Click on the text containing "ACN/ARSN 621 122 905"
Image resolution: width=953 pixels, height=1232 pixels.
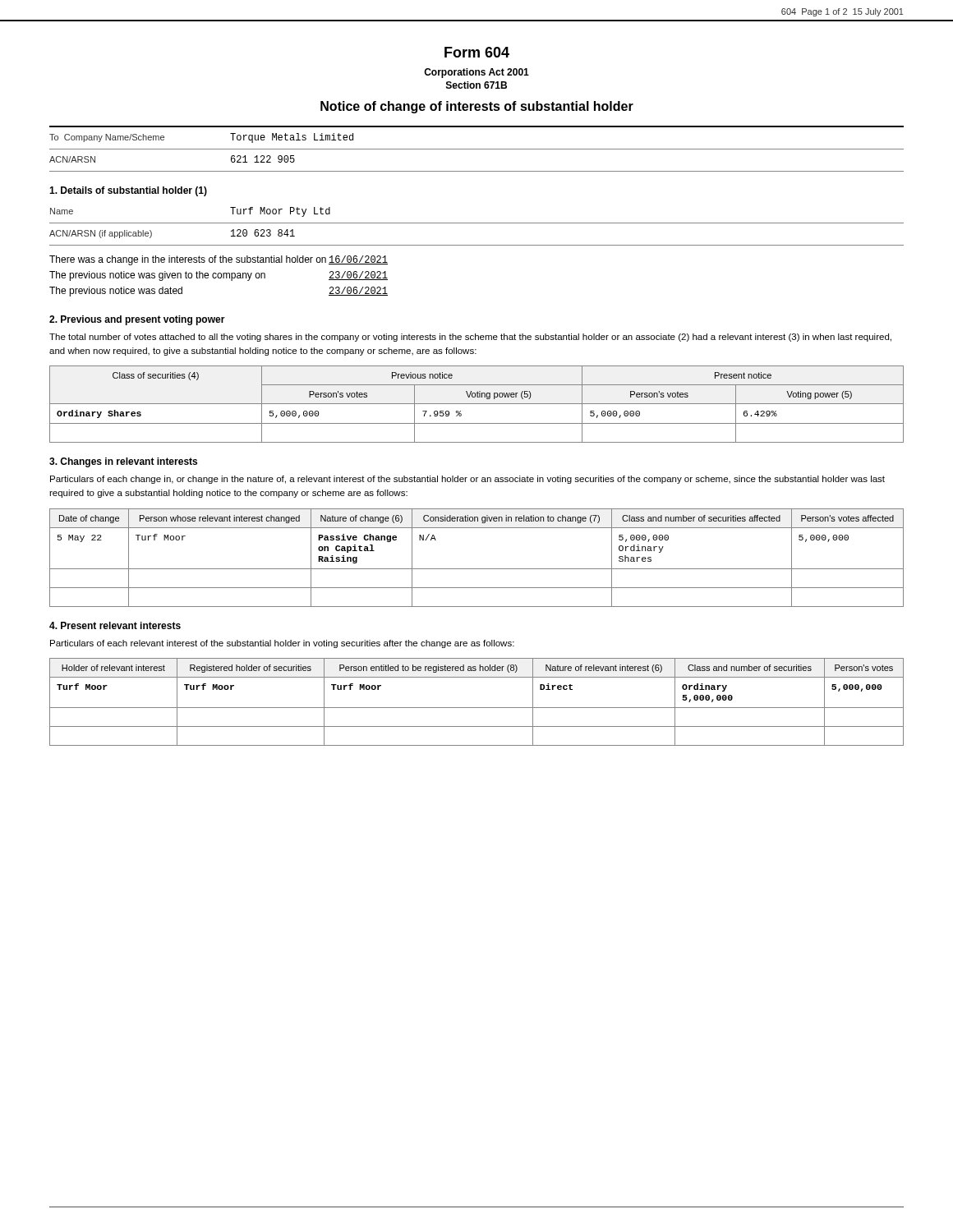(172, 160)
